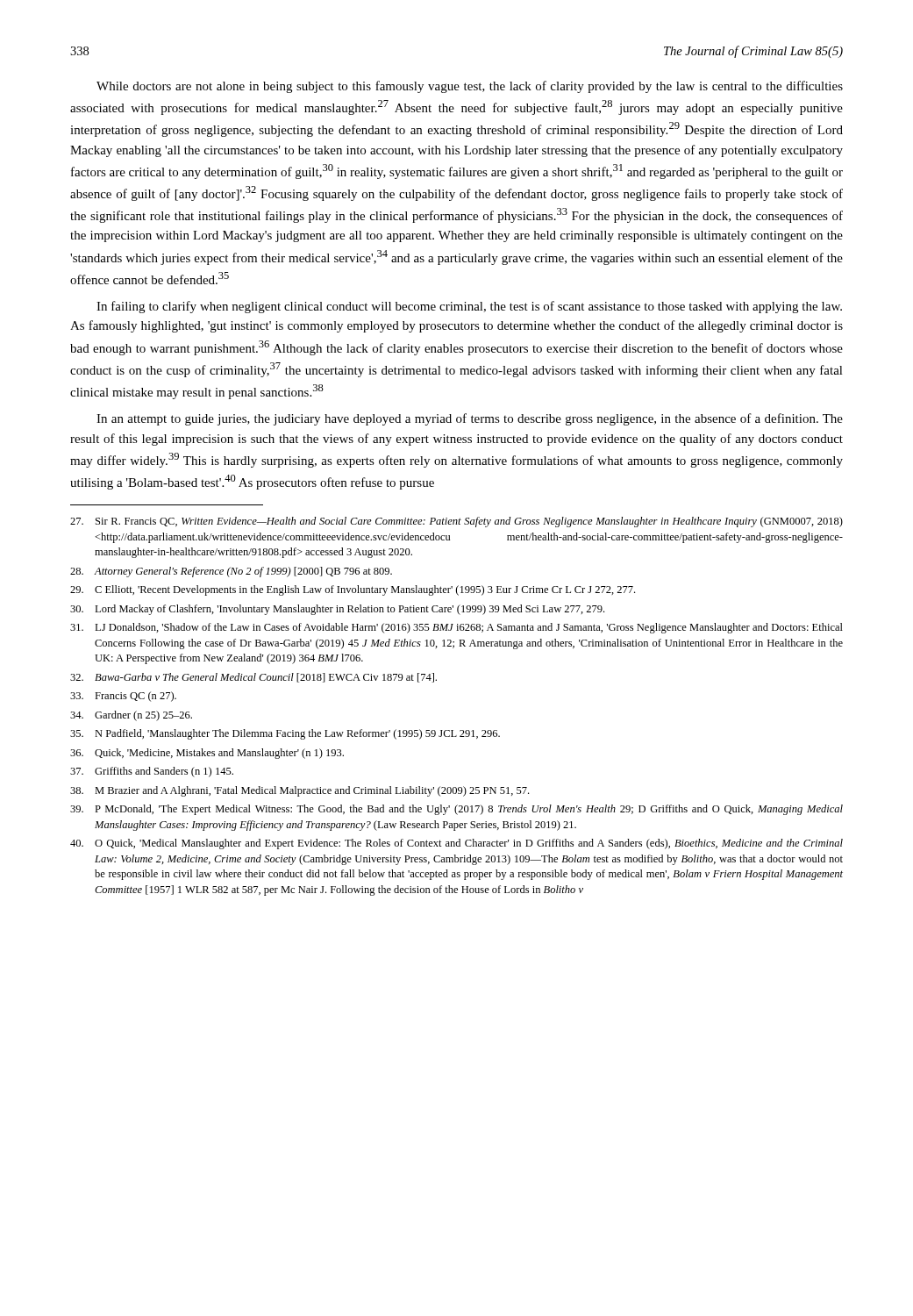Find the block on this page that starts "C Elliott, 'Recent Developments in the English Law"
Image resolution: width=913 pixels, height=1316 pixels.
pos(456,590)
